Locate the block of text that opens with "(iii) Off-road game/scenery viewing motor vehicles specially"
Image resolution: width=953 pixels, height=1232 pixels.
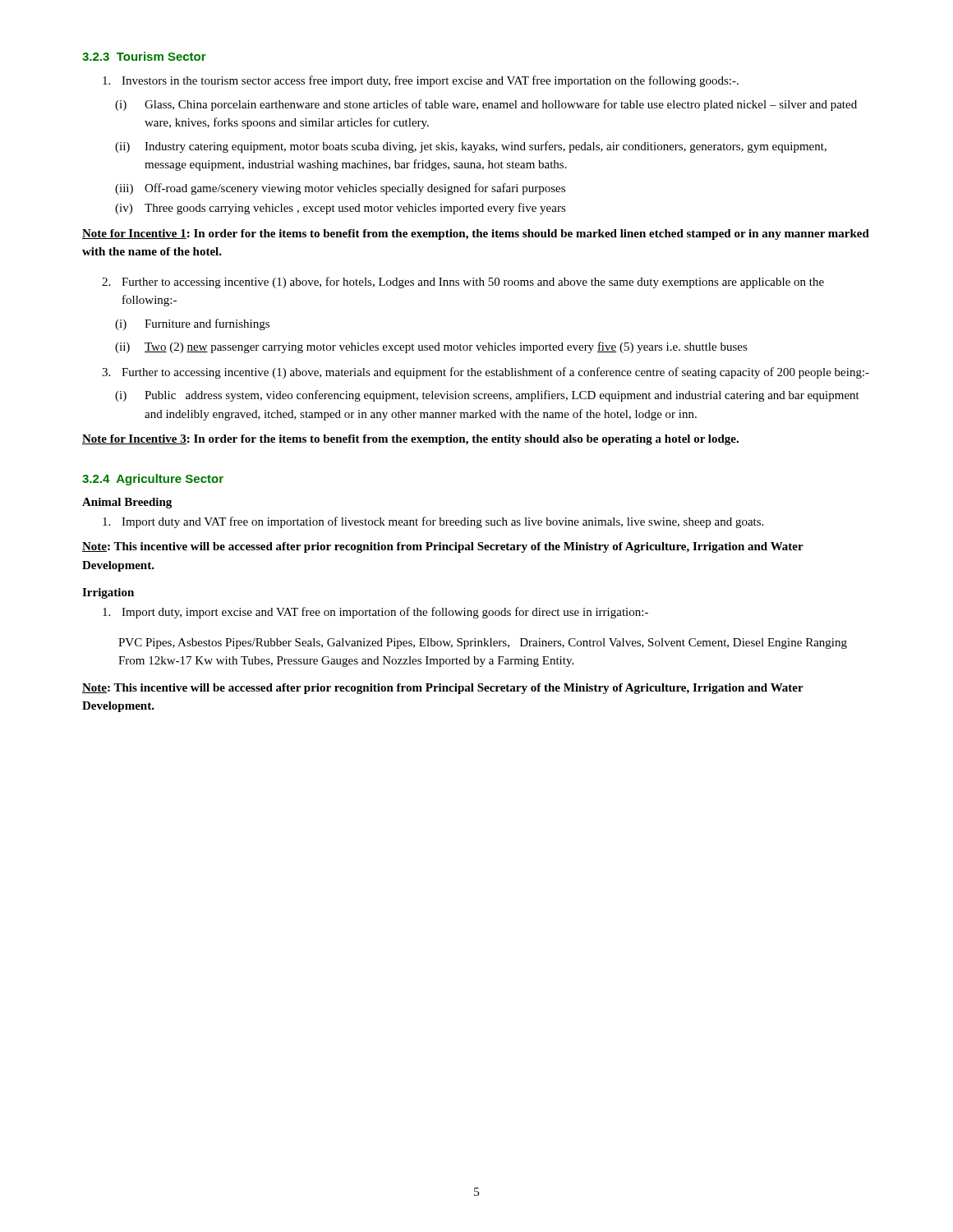(340, 188)
